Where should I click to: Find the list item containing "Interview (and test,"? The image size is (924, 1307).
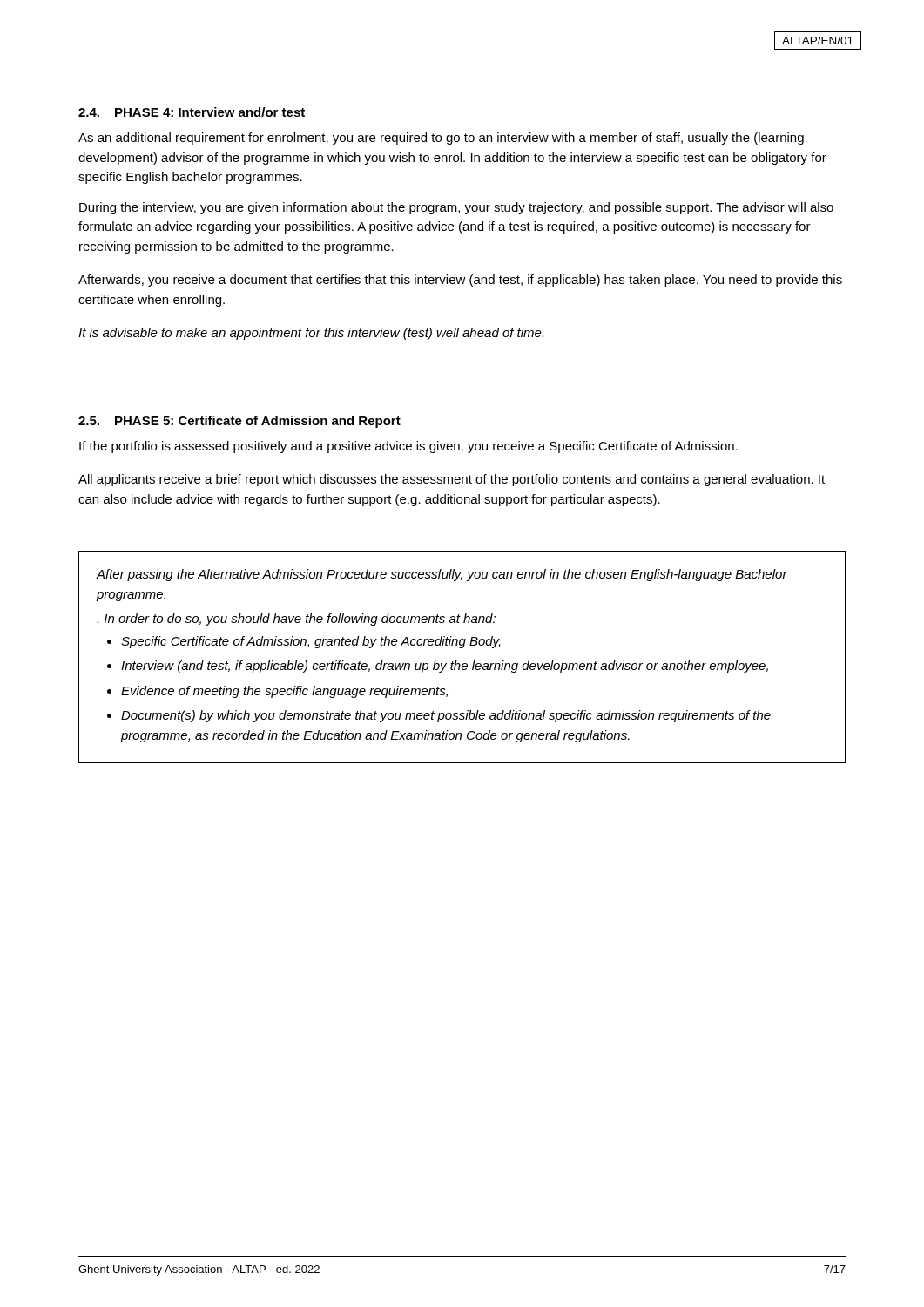click(x=445, y=665)
